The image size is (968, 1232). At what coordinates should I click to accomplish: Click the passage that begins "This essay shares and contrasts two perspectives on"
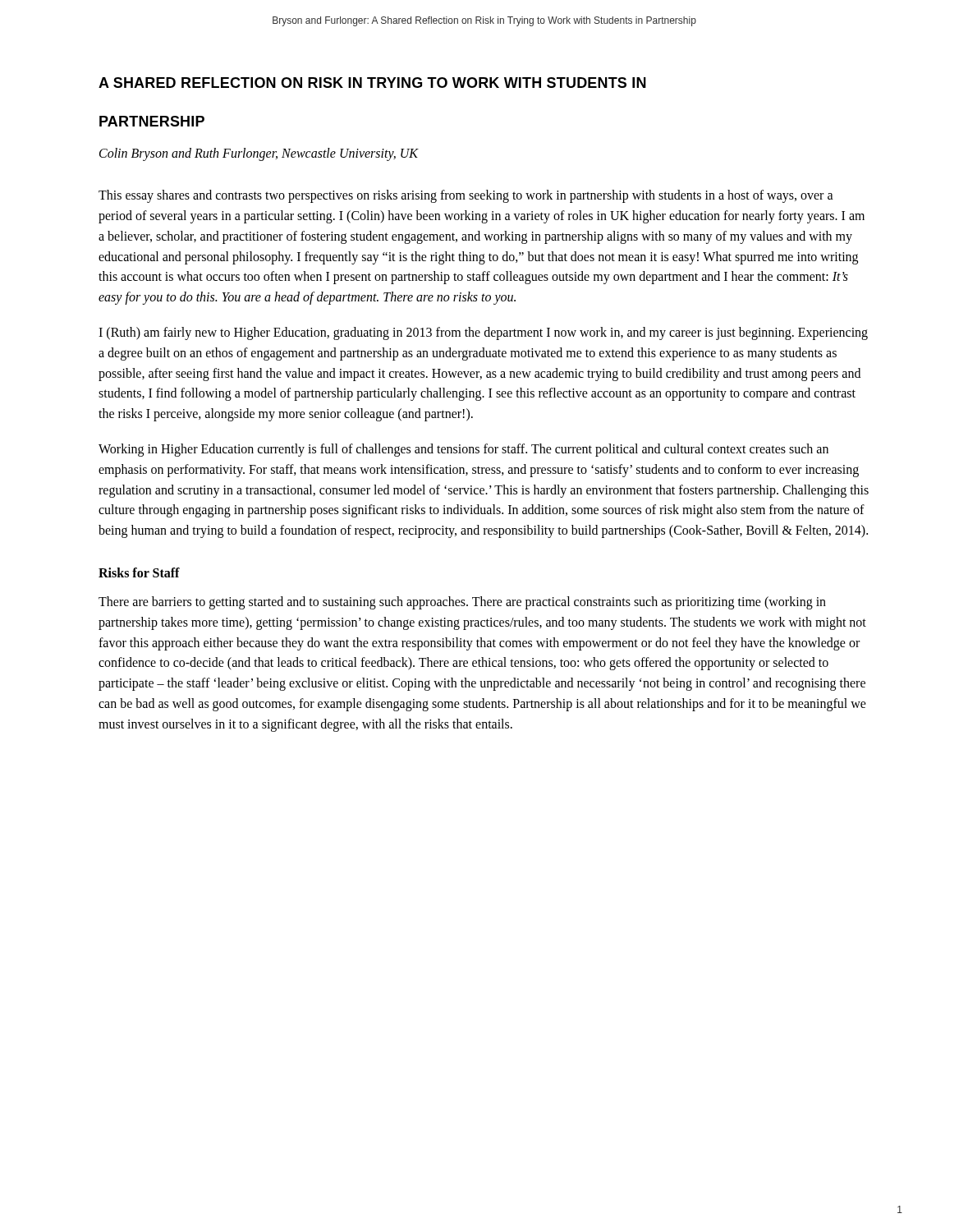pos(482,246)
